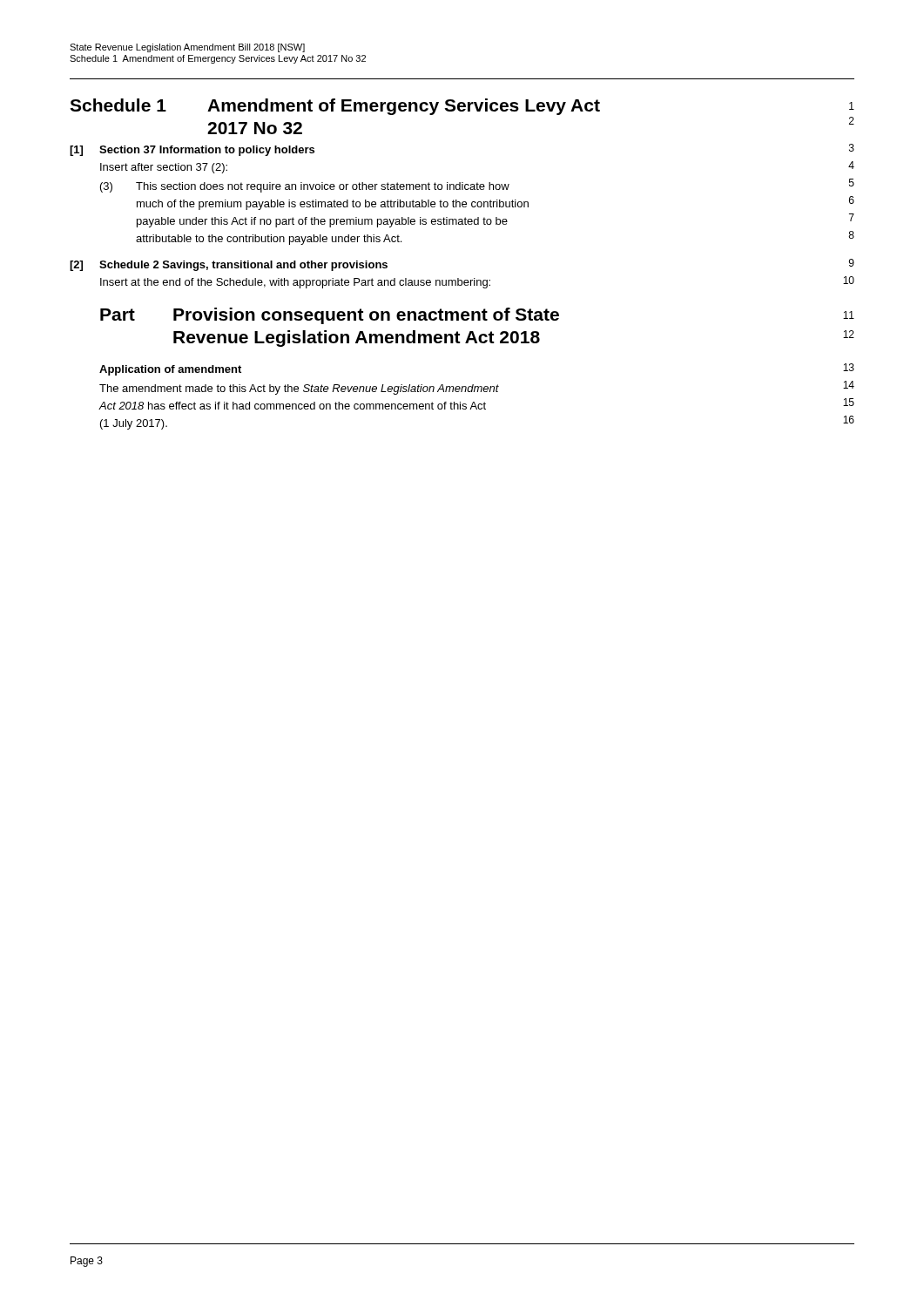Select the title containing "Schedule 1 Amendment of Emergency Services Levy"

(335, 117)
